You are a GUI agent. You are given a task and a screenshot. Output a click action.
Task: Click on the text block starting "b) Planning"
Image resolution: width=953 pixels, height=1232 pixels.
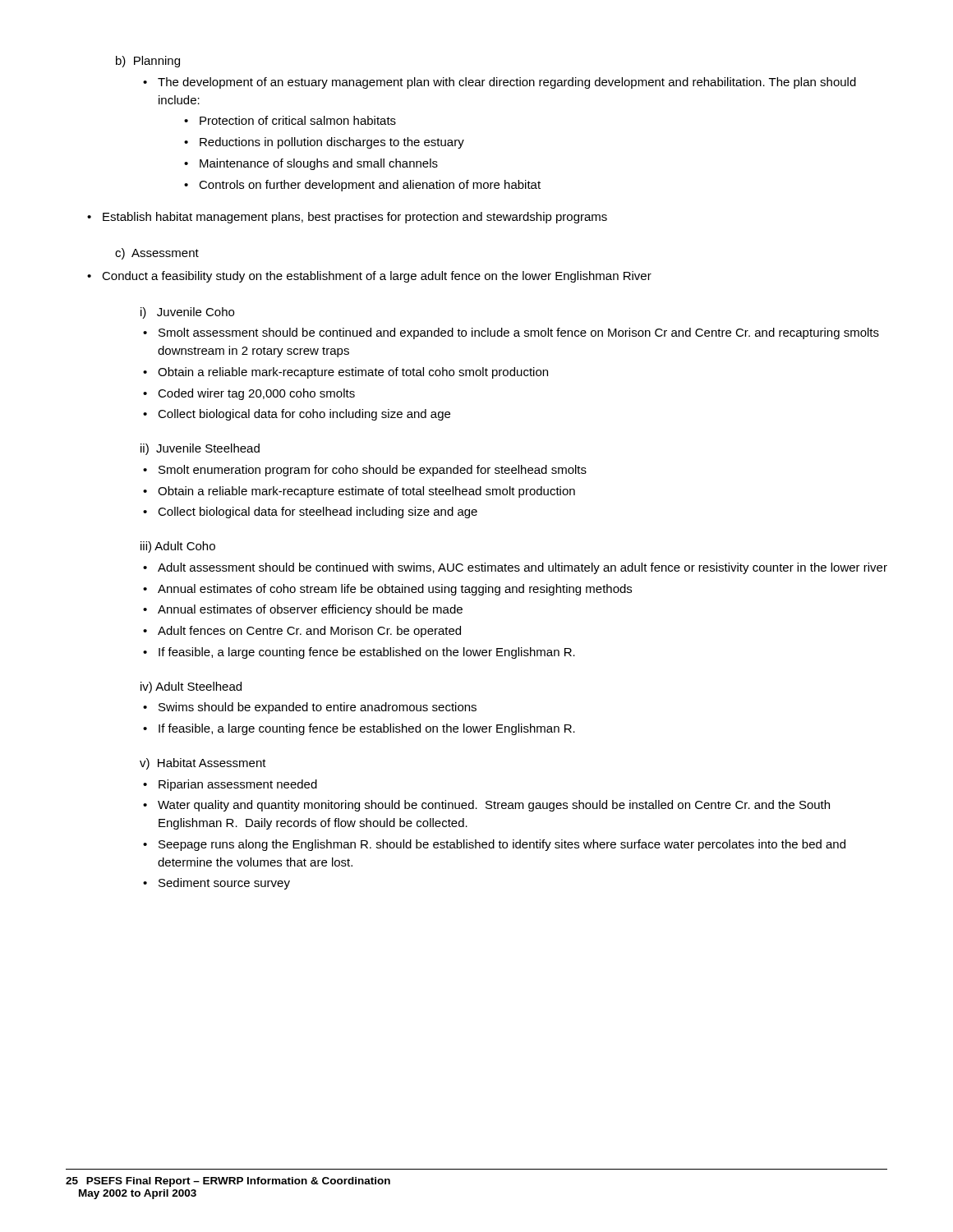148,60
